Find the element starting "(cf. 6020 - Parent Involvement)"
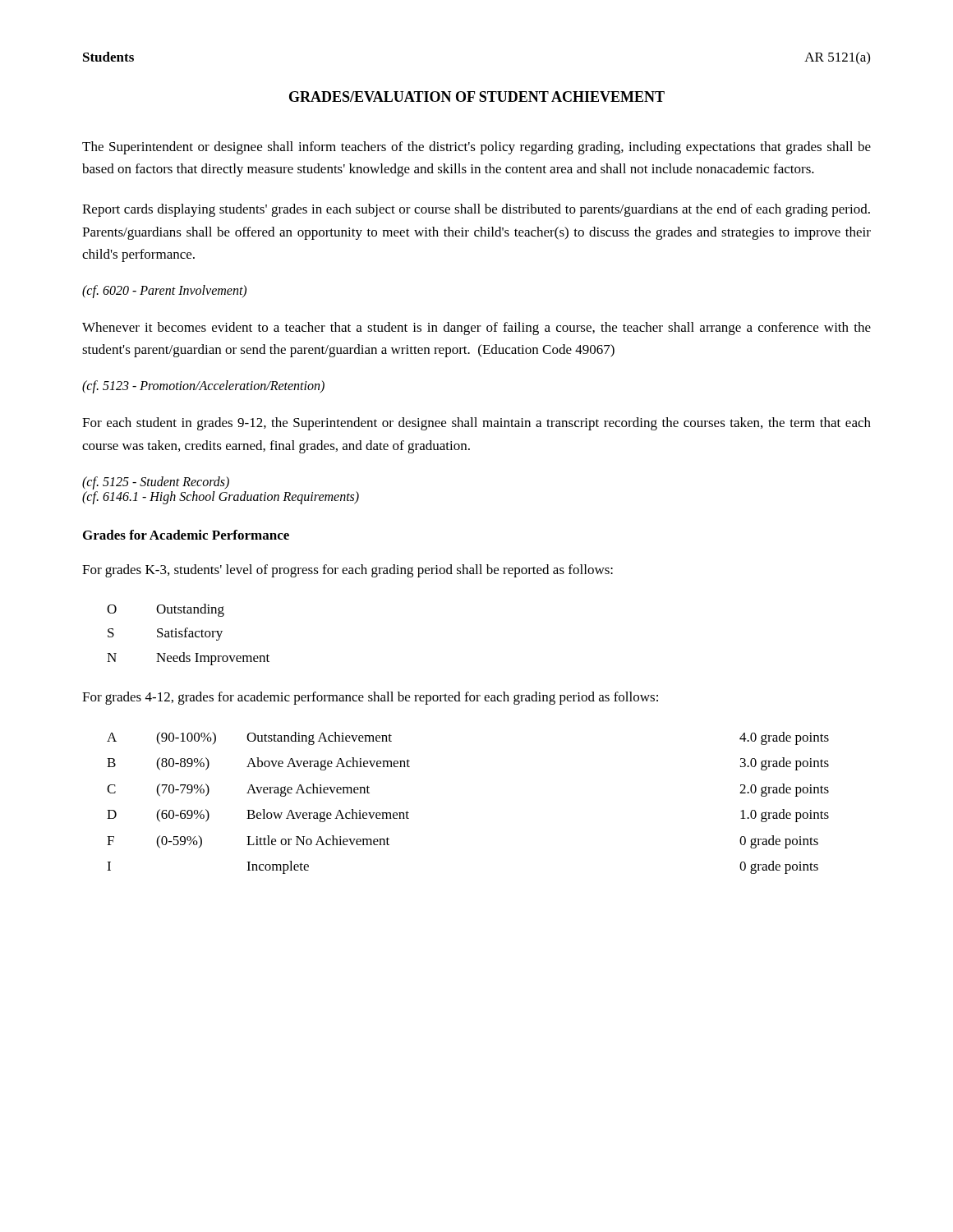 point(165,290)
